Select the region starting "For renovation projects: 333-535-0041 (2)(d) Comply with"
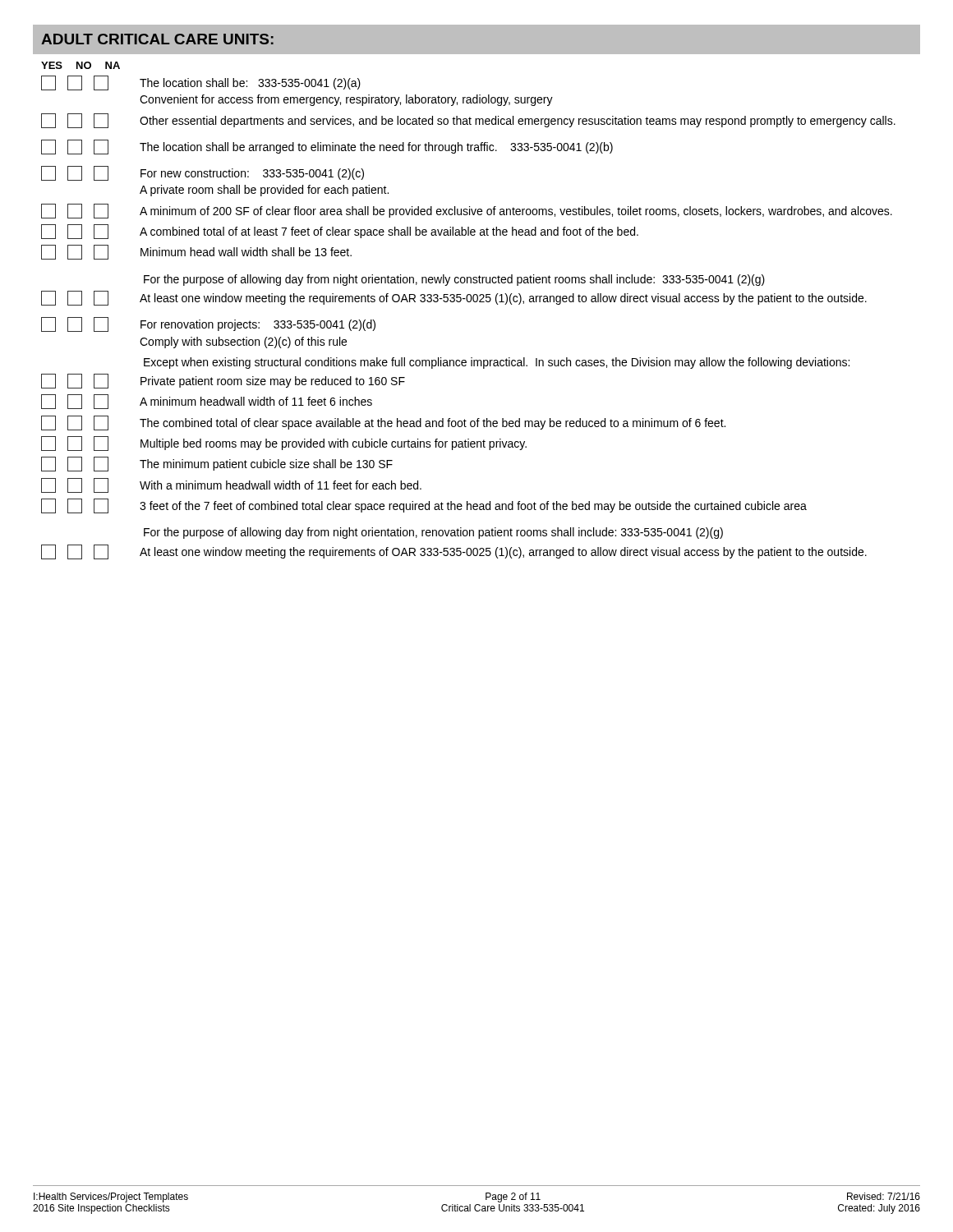Screen dimensions: 1232x953 (208, 324)
